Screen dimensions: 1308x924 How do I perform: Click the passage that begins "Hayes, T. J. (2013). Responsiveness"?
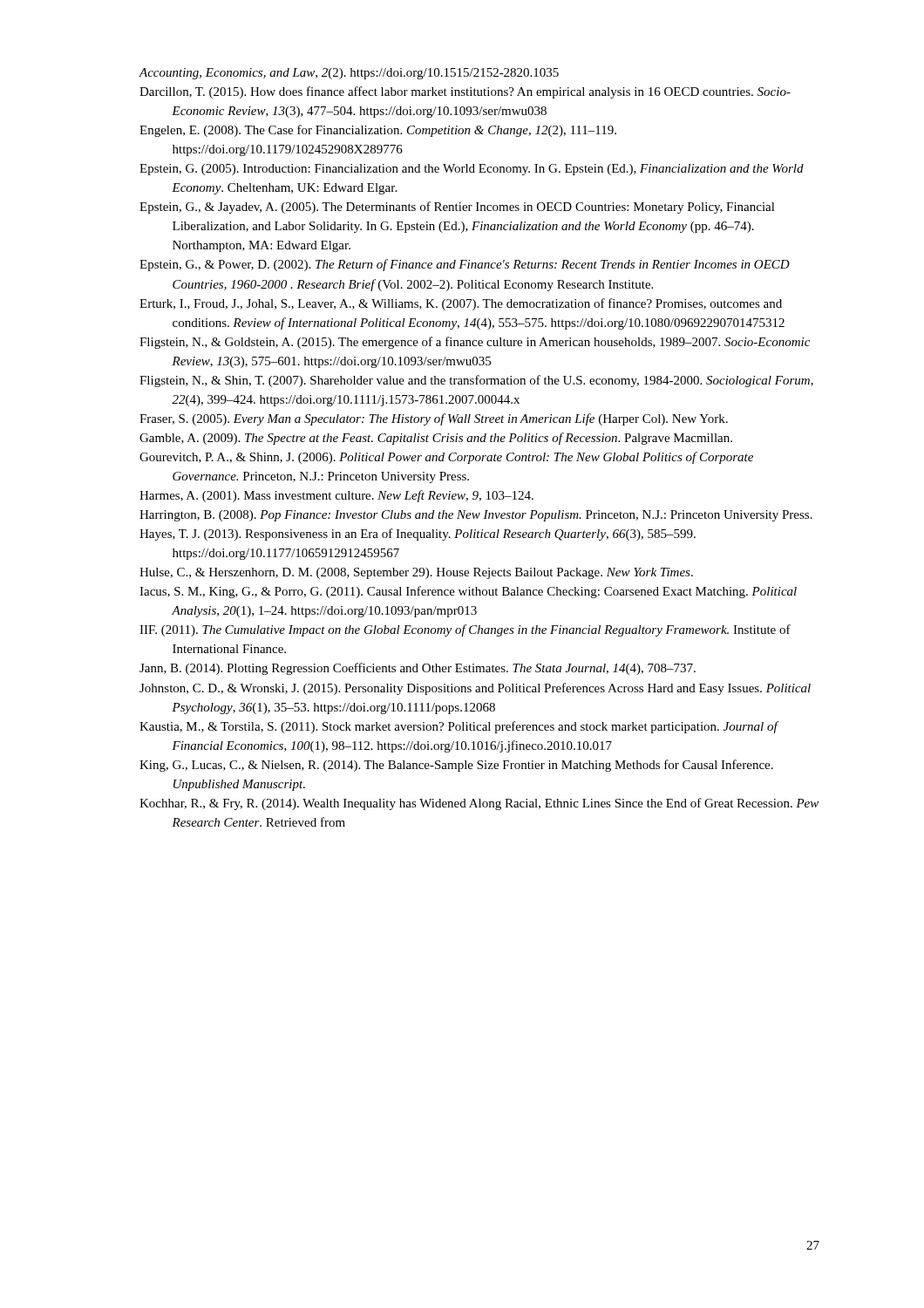point(418,543)
